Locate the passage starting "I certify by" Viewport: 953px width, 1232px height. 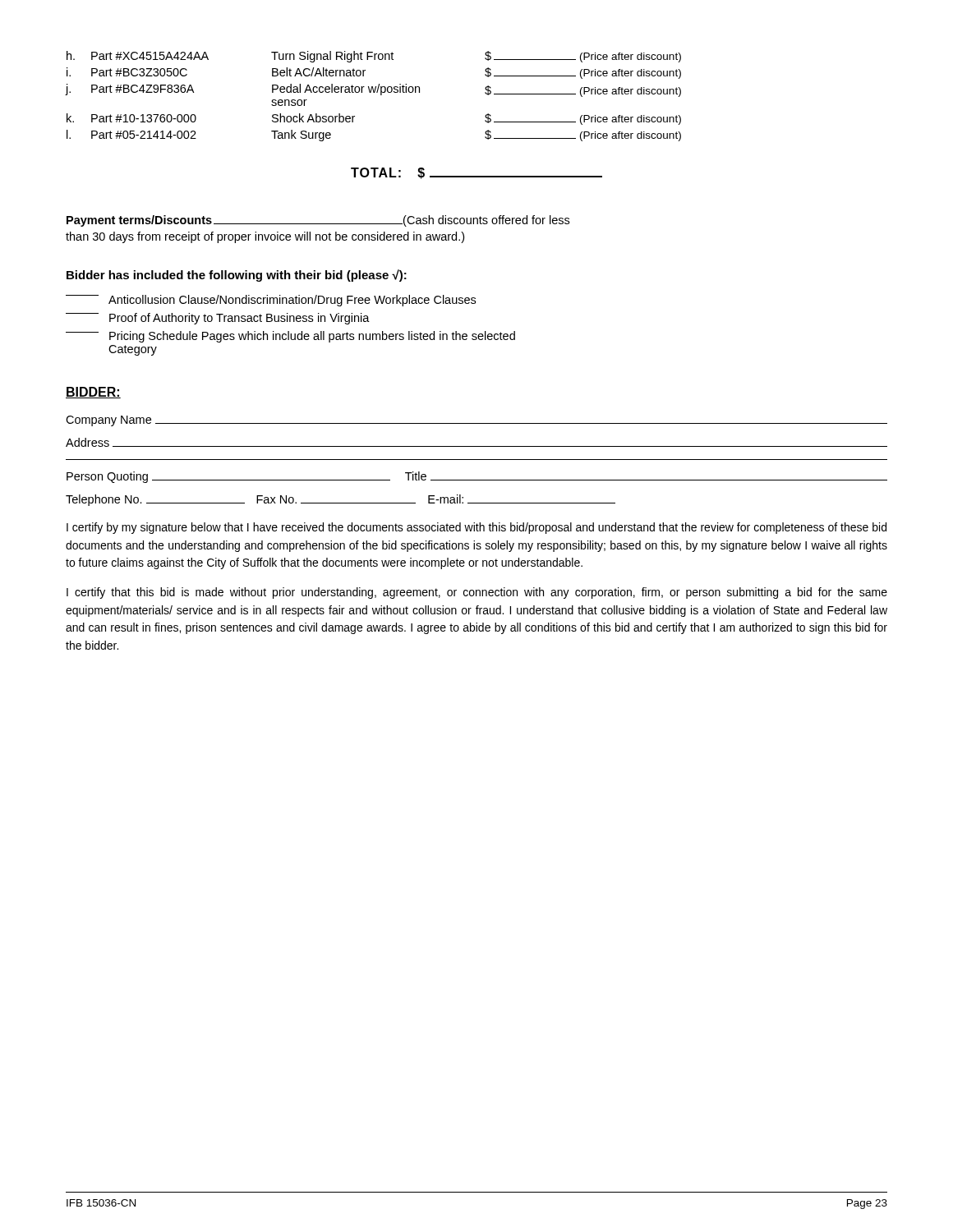coord(476,545)
